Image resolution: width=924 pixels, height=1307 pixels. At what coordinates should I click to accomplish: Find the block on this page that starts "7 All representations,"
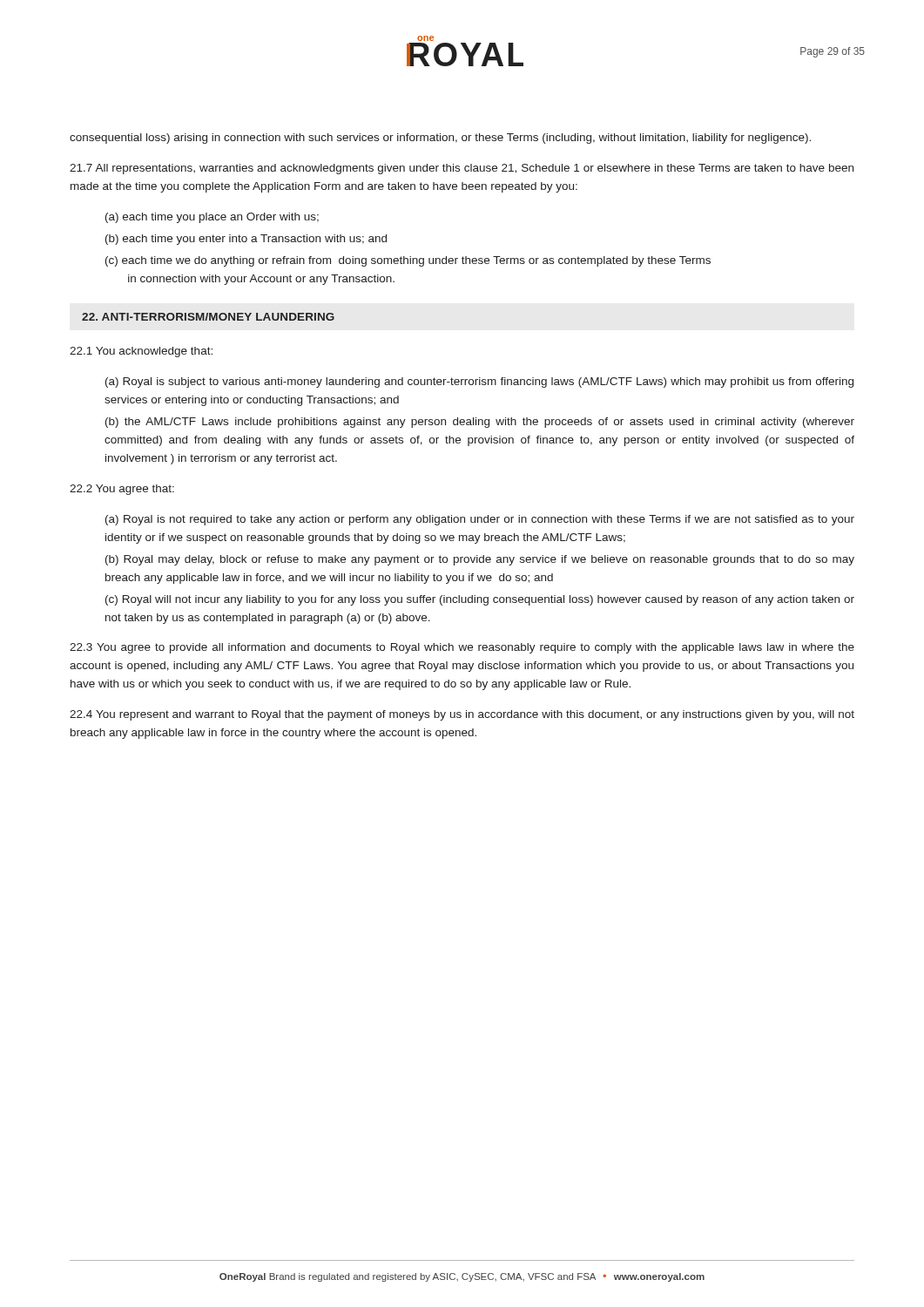point(462,177)
